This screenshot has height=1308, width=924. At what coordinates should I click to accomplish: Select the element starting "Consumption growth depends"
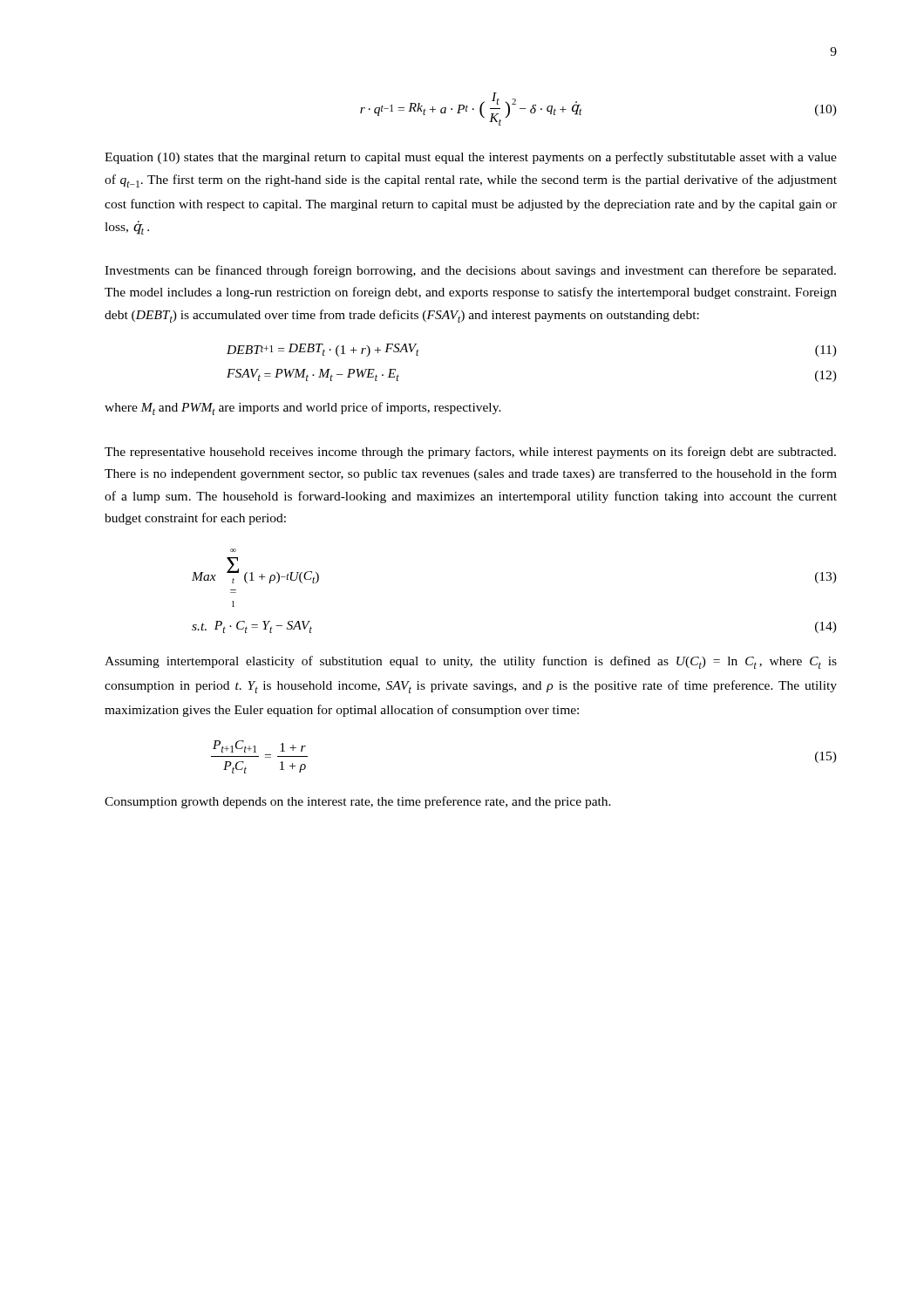click(358, 801)
